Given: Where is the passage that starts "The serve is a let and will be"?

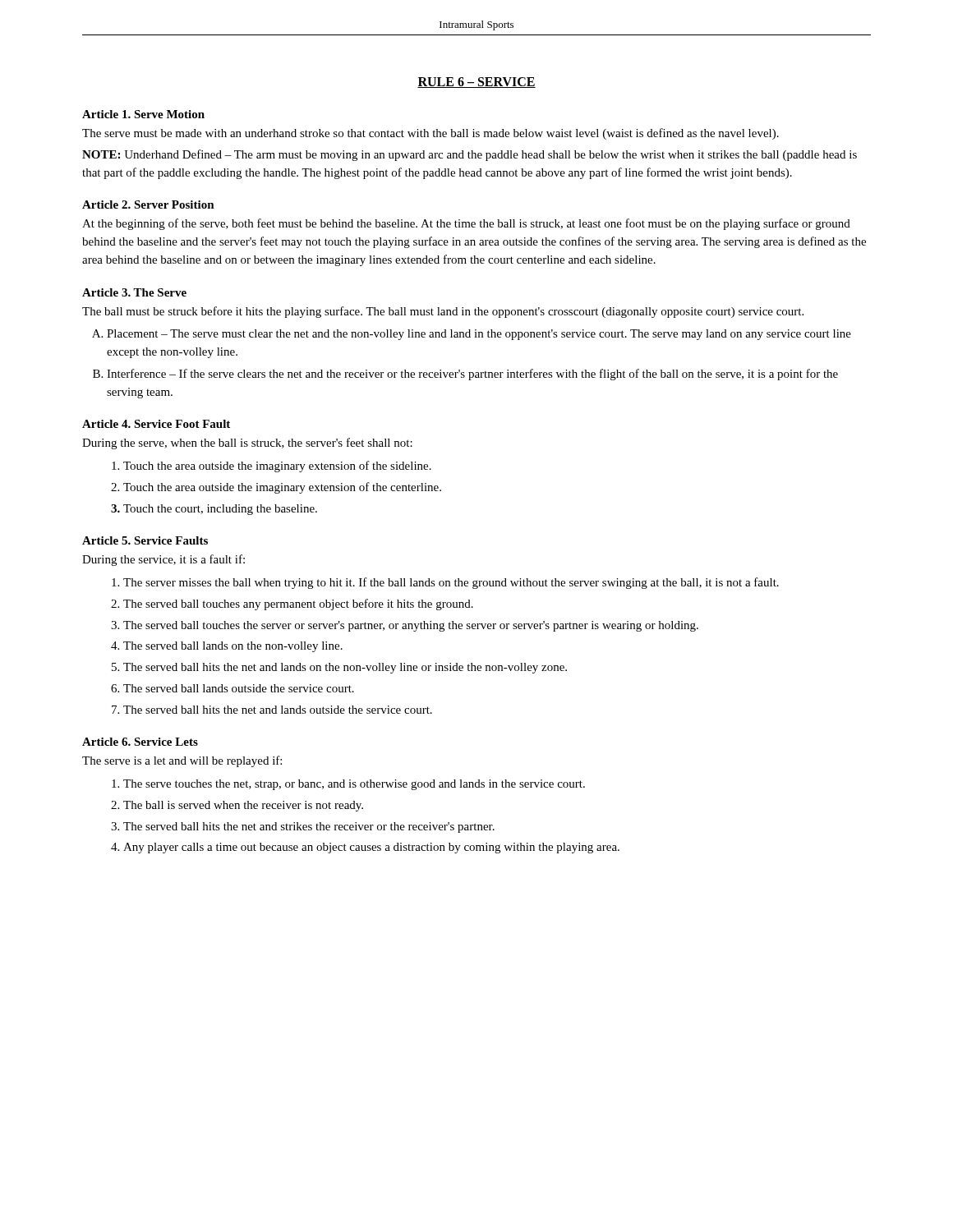Looking at the screenshot, I should click(x=182, y=761).
